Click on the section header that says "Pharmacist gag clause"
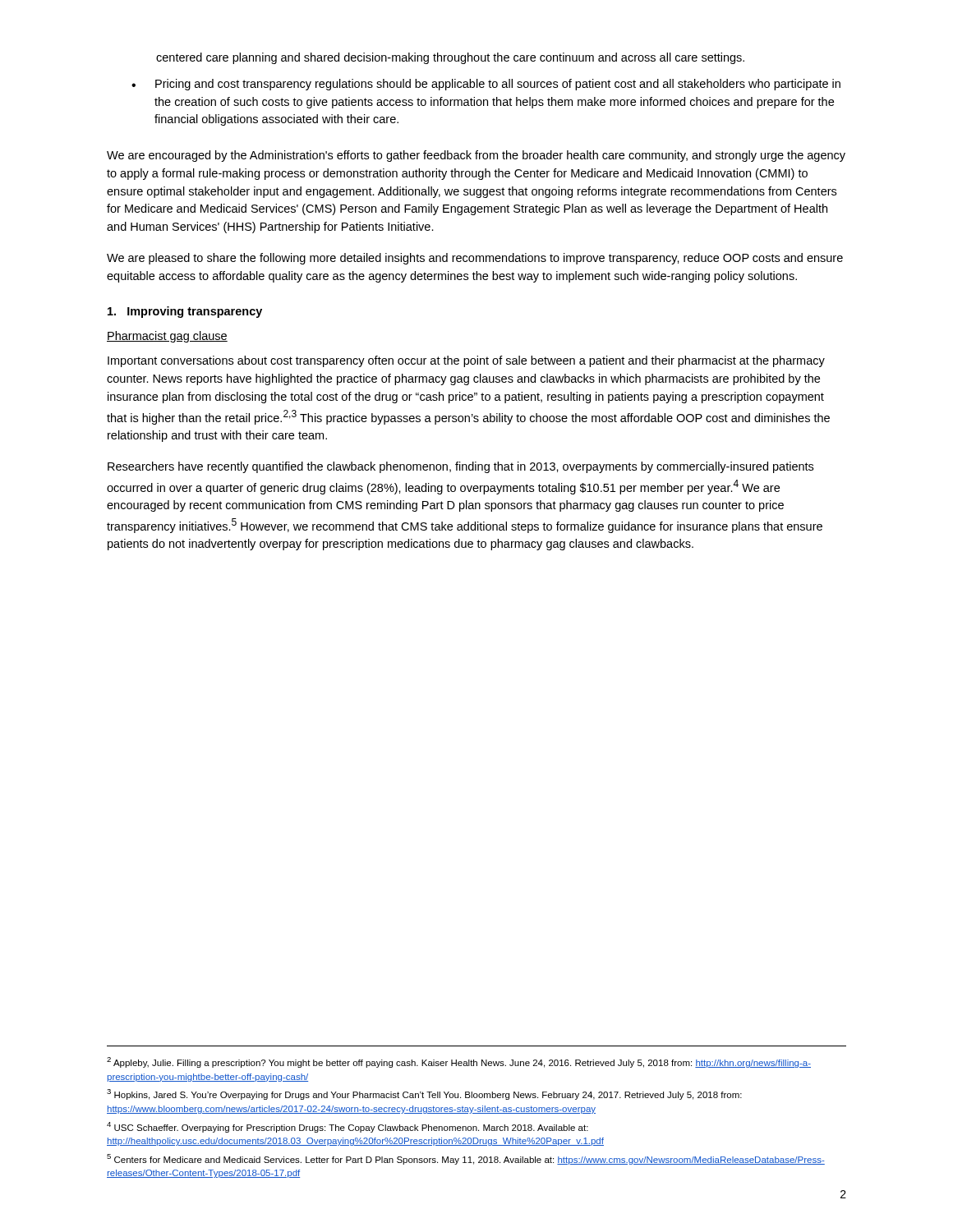This screenshot has height=1232, width=953. [167, 336]
